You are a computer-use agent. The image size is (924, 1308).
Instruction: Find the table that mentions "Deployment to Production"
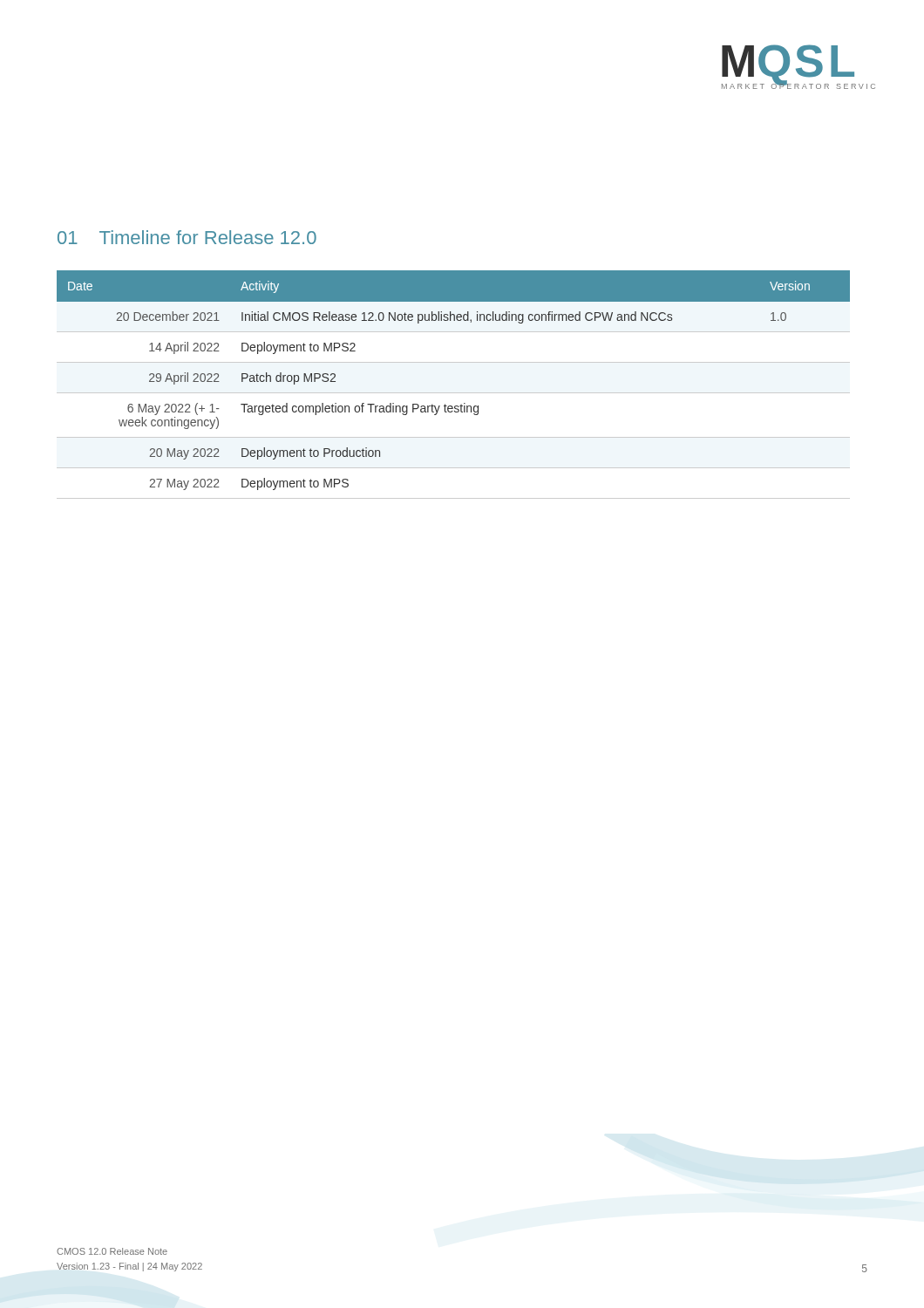(453, 385)
